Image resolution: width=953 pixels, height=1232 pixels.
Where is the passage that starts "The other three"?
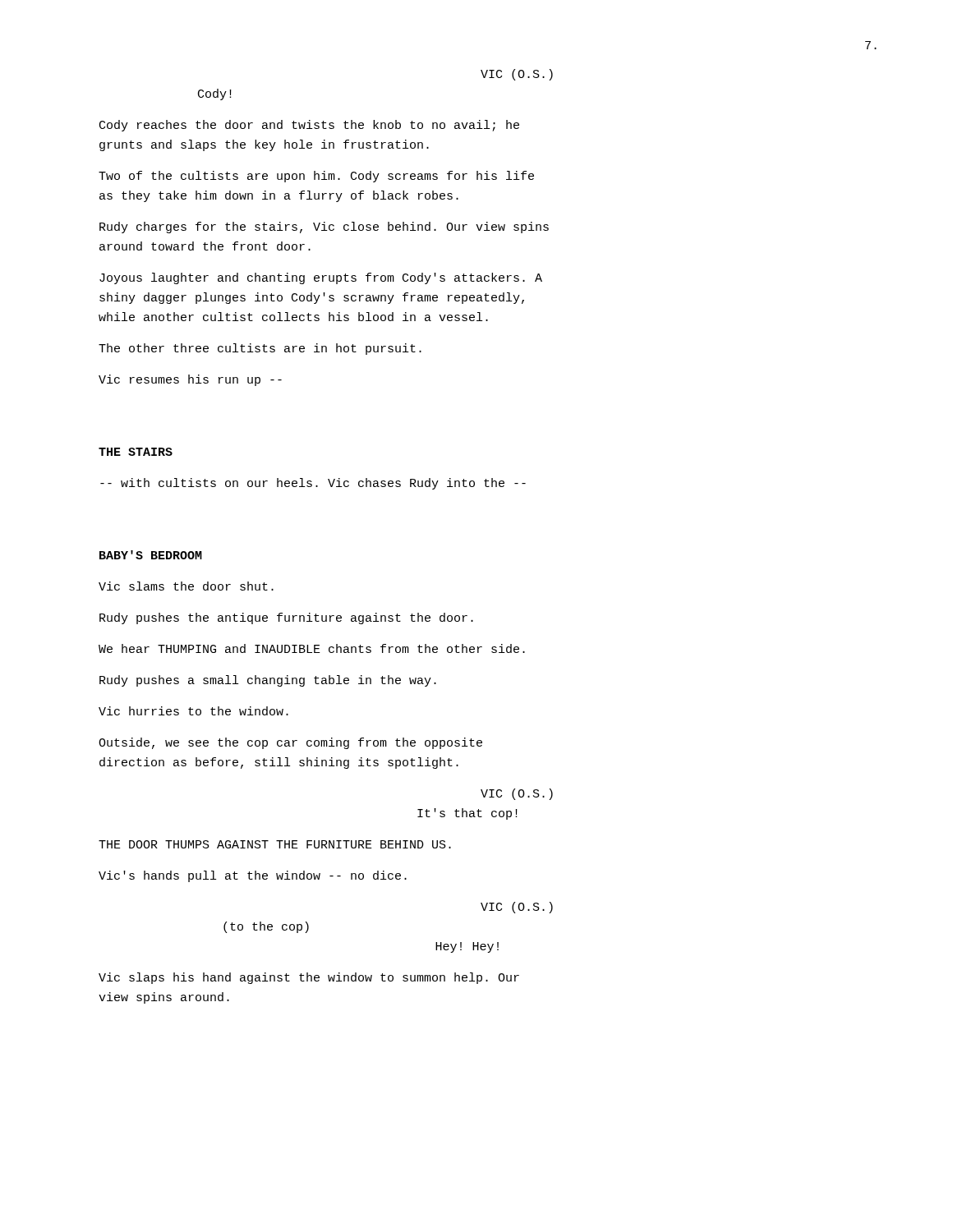point(261,349)
